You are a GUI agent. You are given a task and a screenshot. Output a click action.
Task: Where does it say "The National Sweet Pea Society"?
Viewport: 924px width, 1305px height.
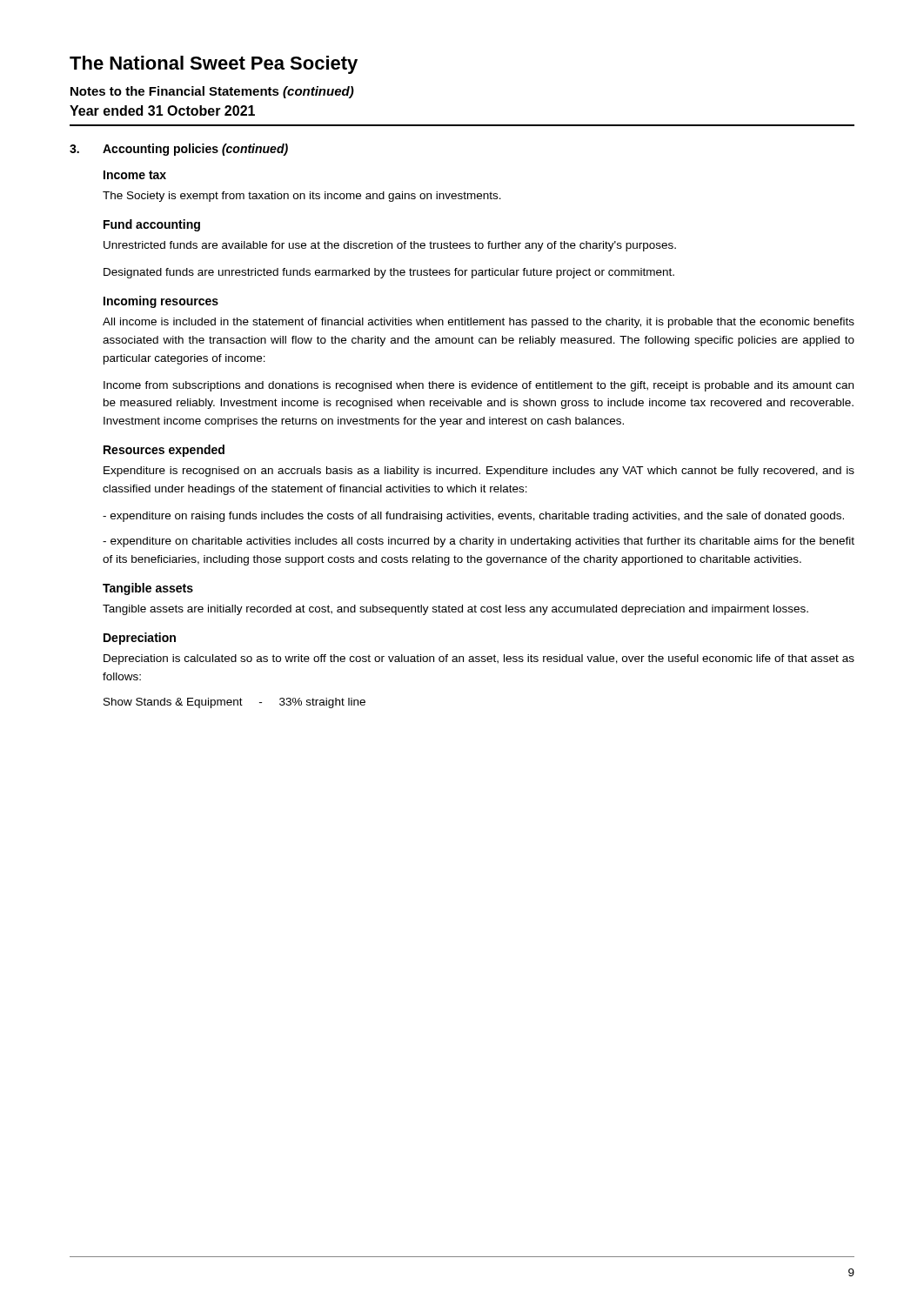coord(214,63)
